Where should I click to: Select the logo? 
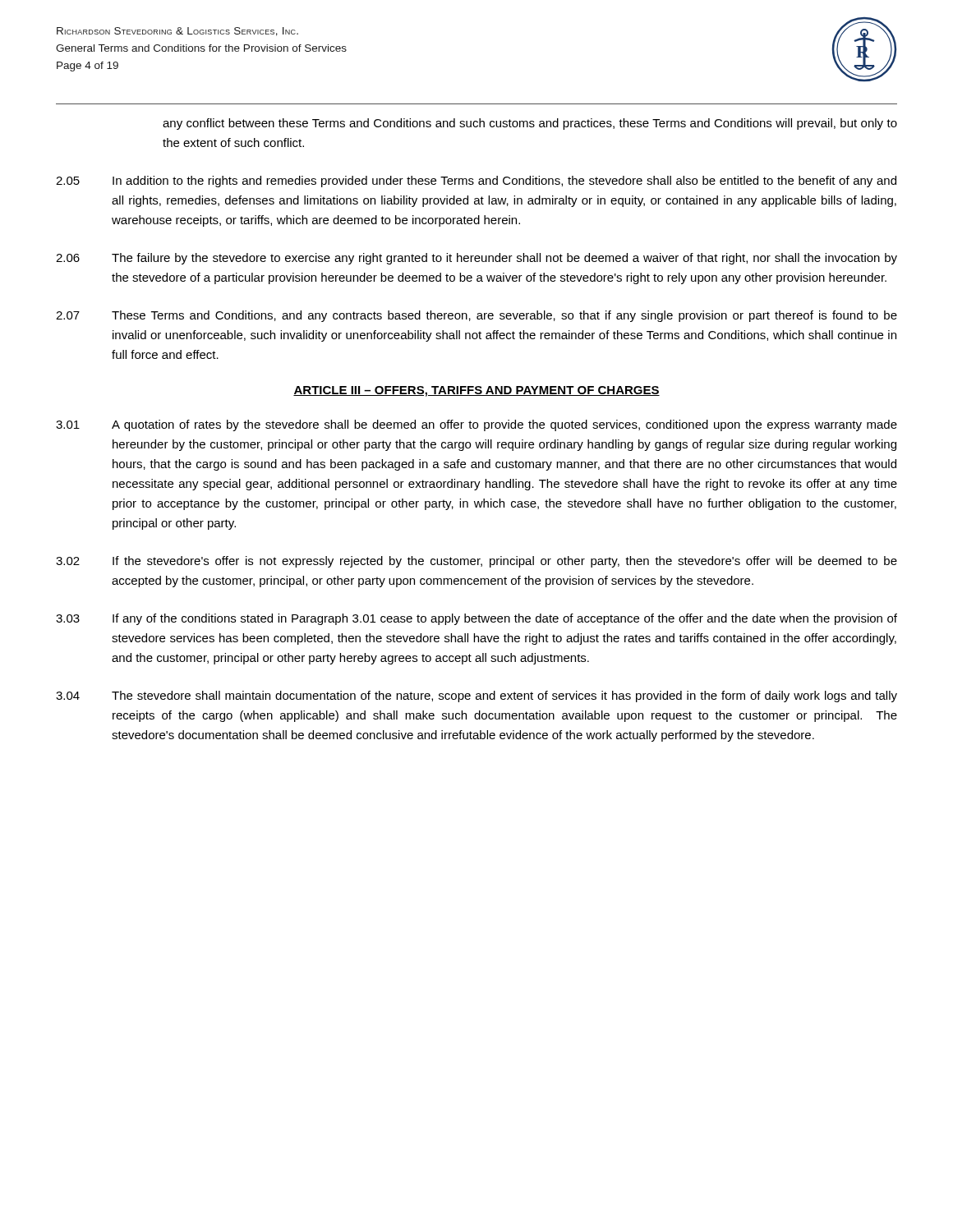point(864,49)
